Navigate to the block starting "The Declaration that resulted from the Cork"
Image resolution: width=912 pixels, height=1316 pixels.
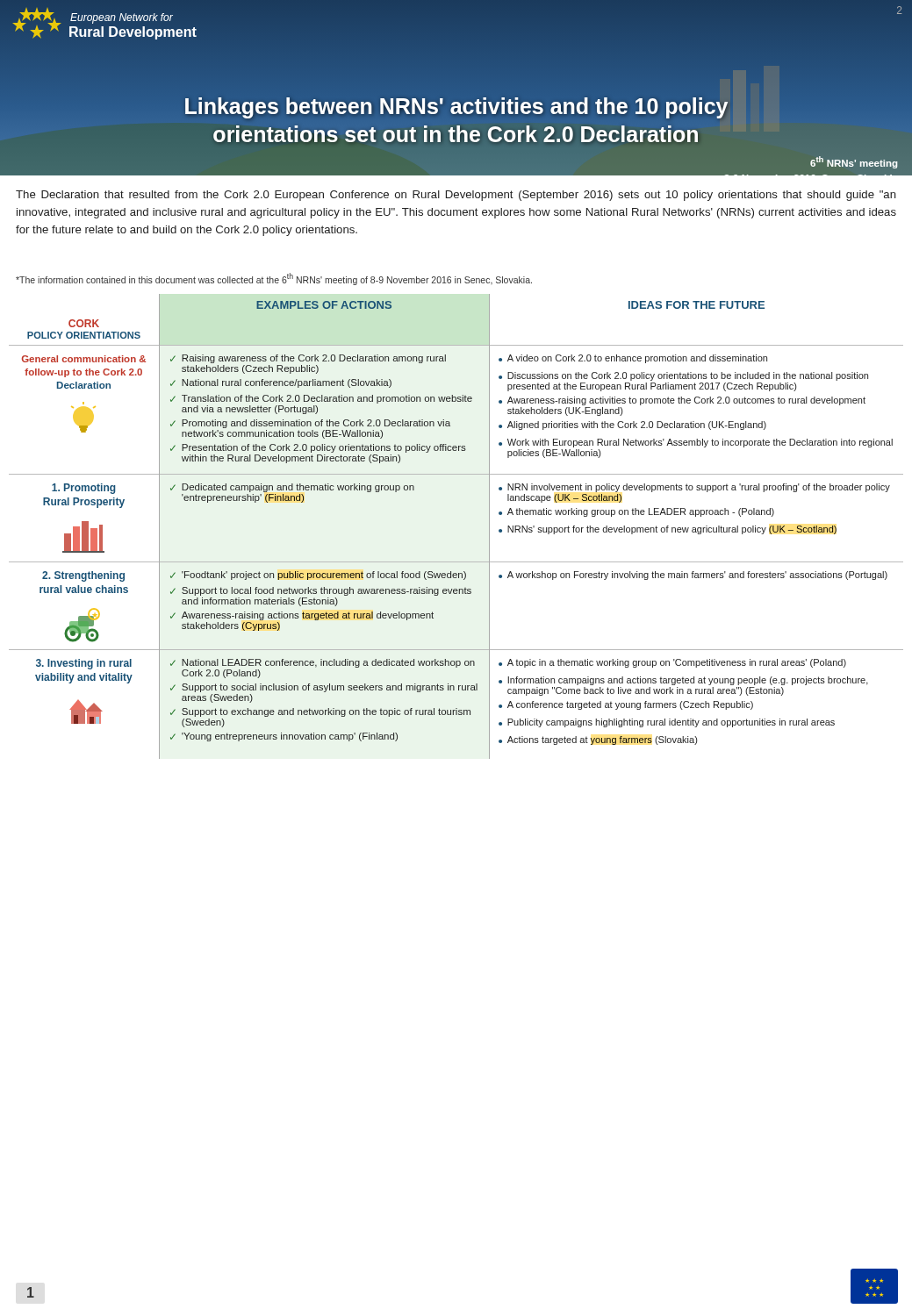point(456,212)
